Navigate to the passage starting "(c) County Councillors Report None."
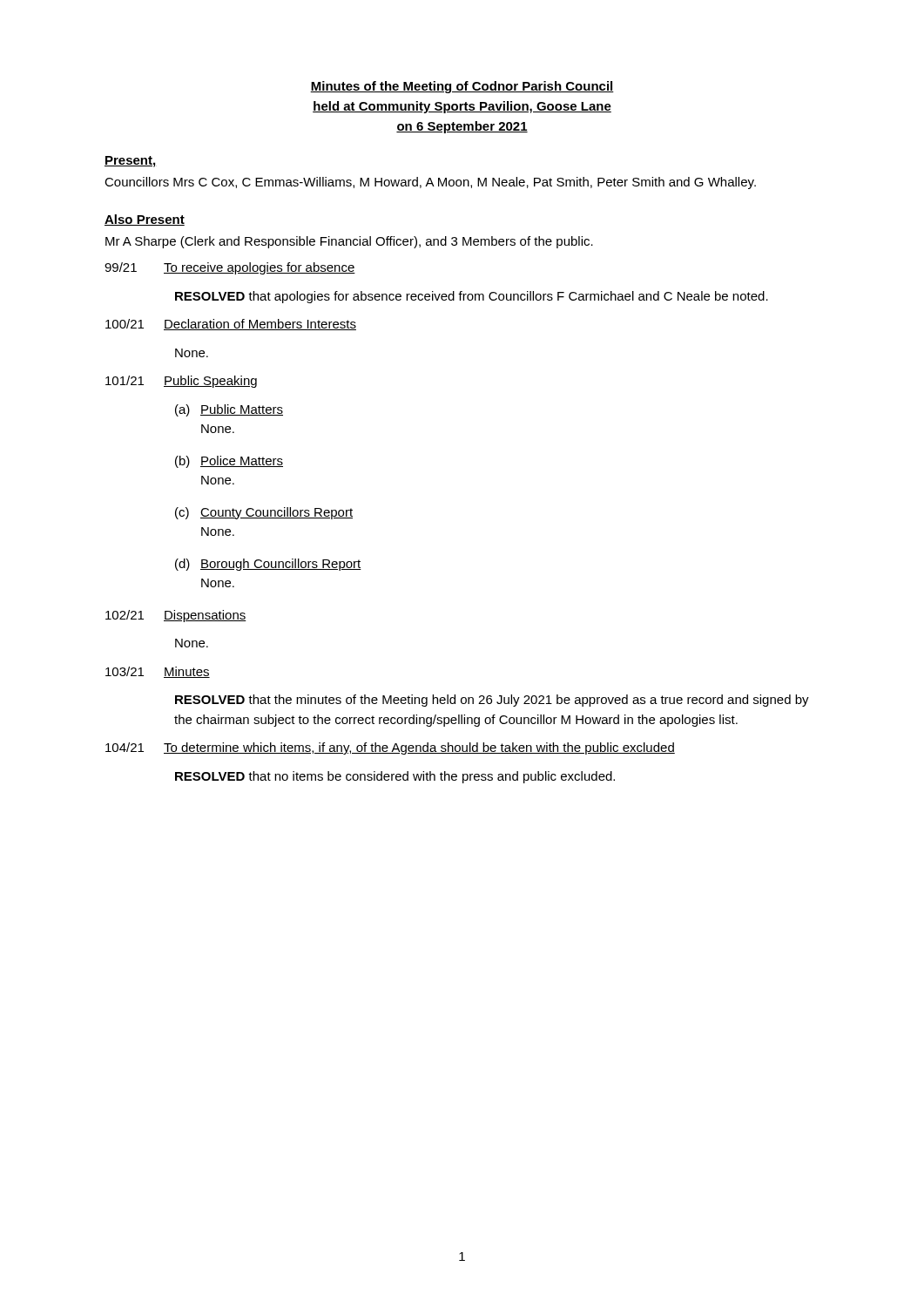Image resolution: width=924 pixels, height=1307 pixels. tap(264, 513)
